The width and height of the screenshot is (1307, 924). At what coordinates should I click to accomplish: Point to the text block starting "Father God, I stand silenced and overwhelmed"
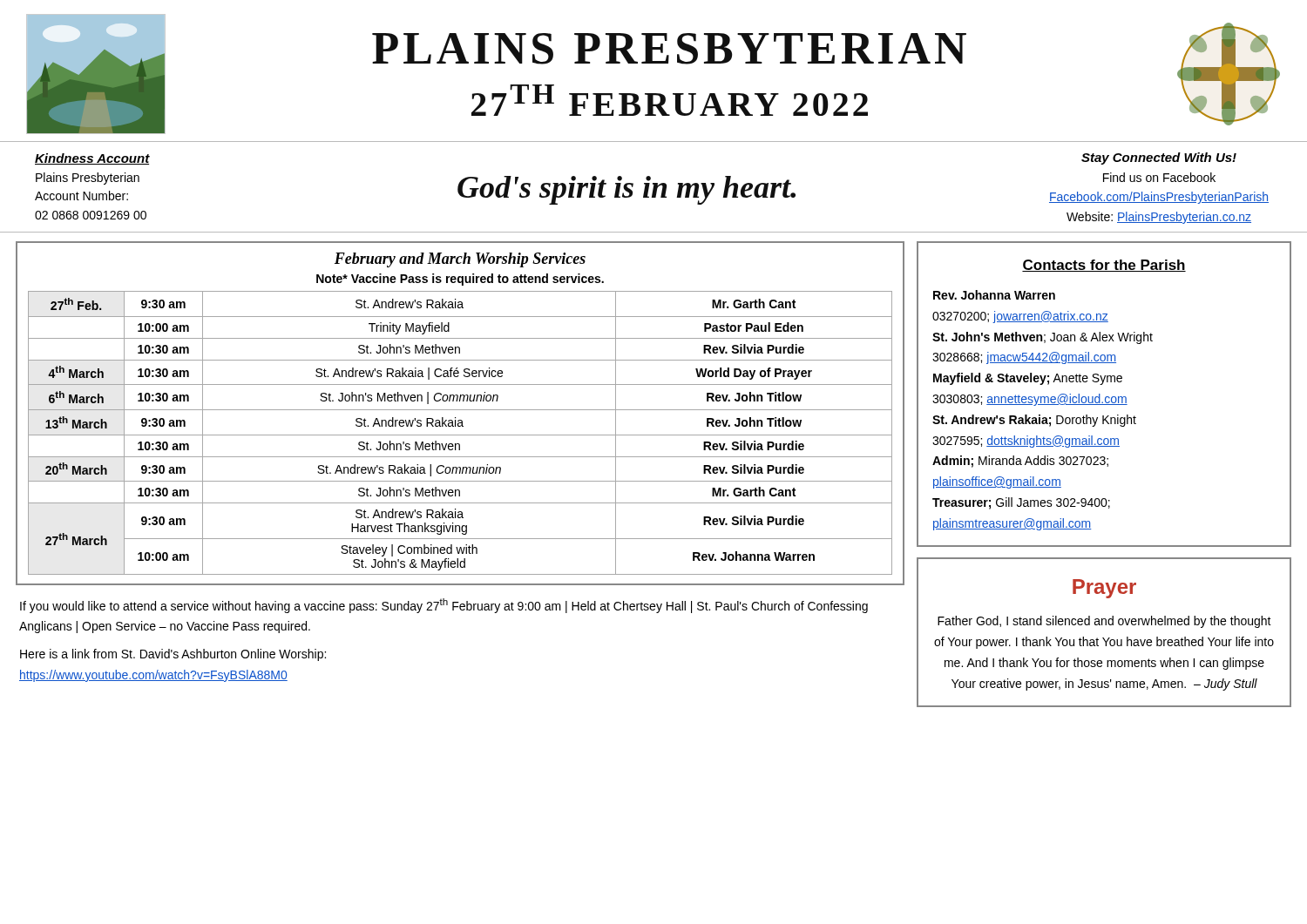pos(1104,652)
